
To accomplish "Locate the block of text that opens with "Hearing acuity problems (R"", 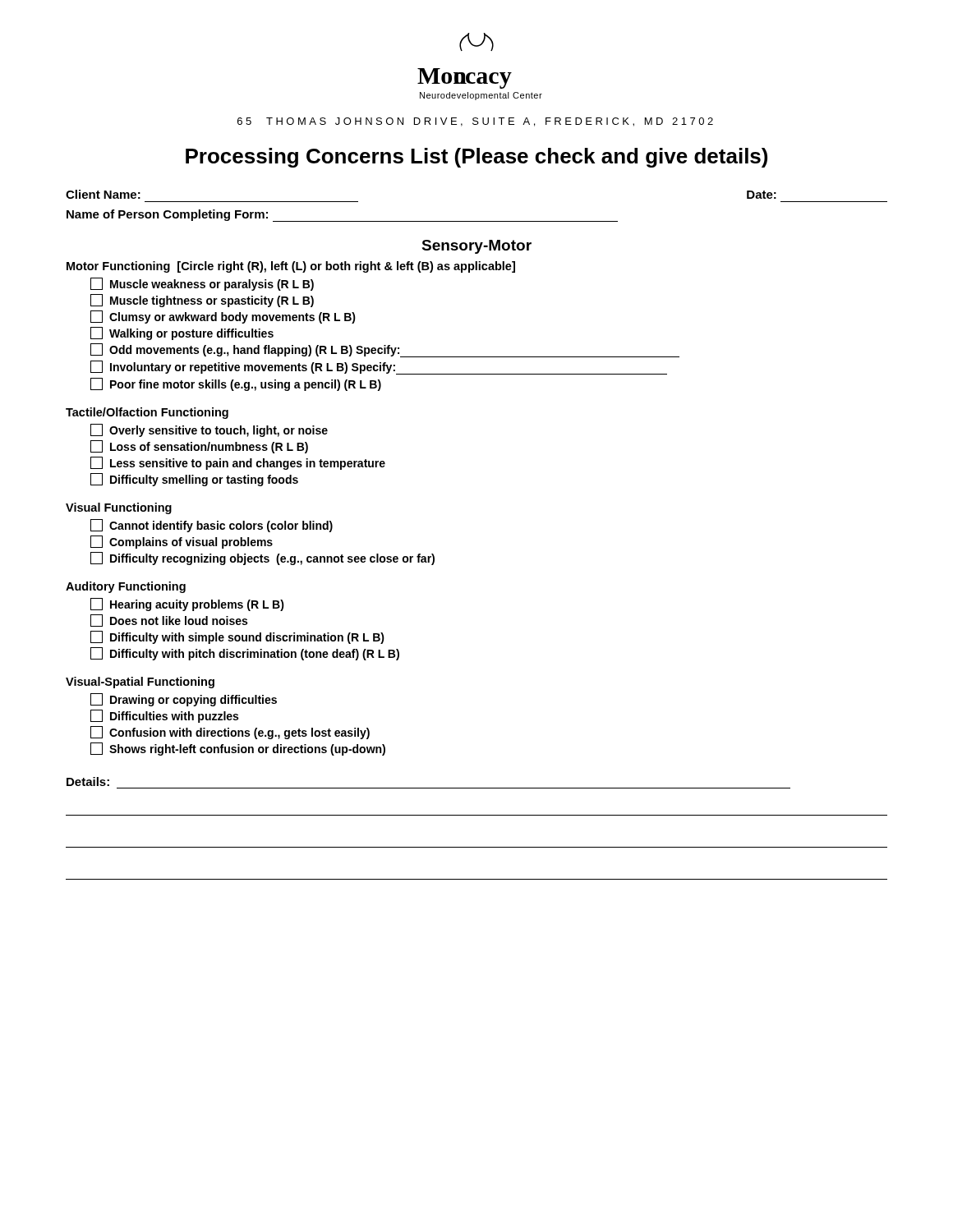I will coord(187,604).
